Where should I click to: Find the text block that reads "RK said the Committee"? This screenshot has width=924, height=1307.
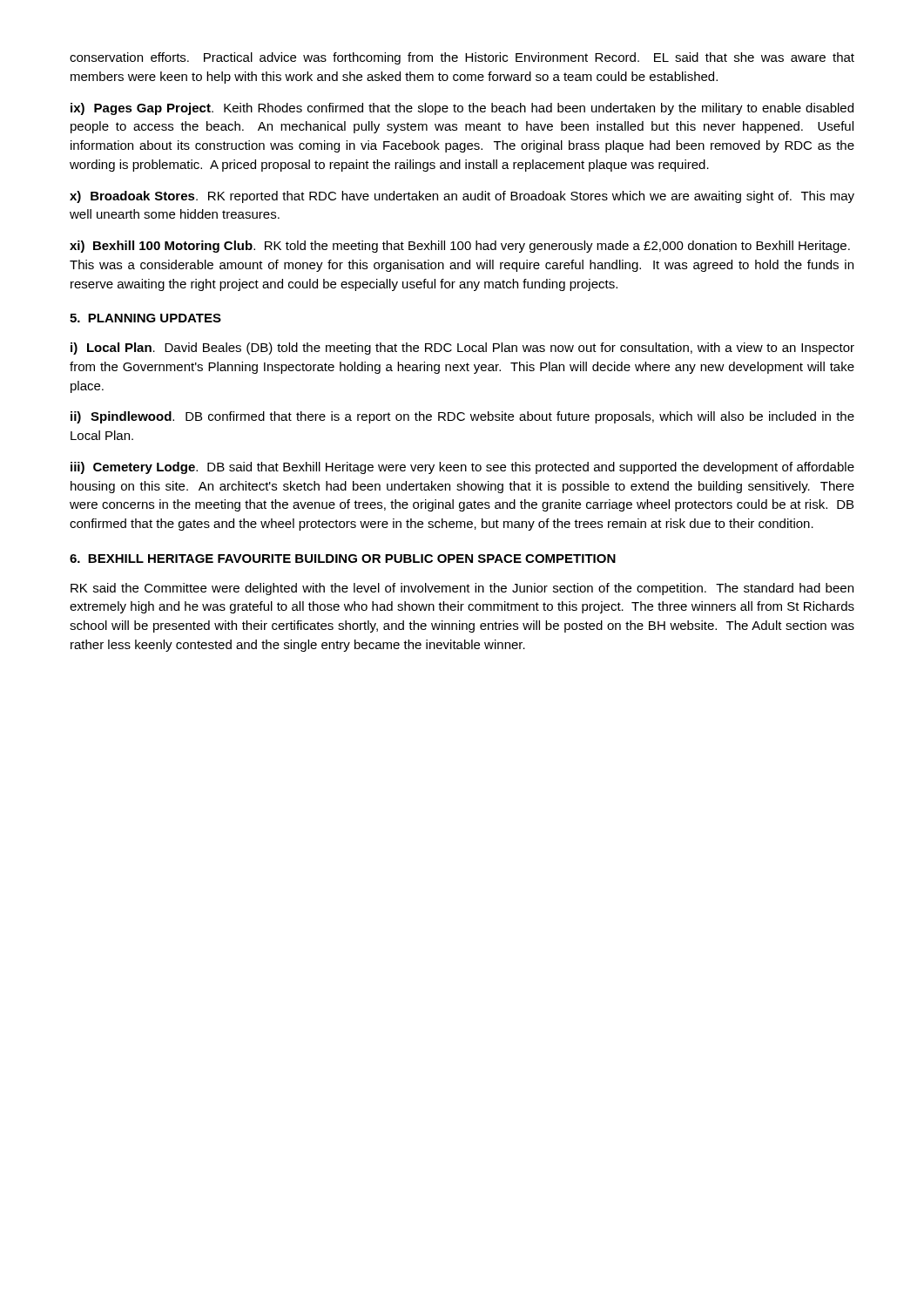(x=462, y=616)
